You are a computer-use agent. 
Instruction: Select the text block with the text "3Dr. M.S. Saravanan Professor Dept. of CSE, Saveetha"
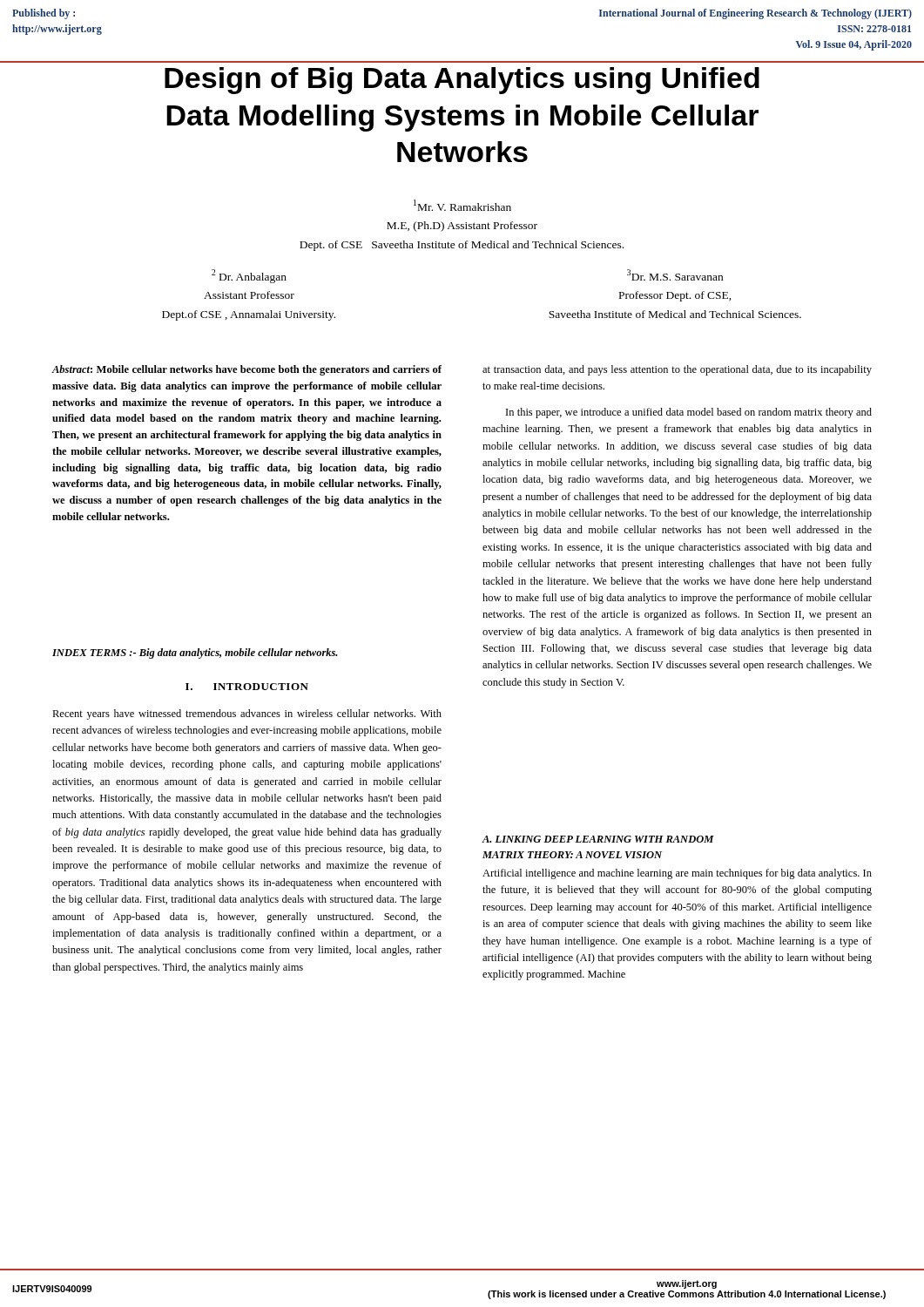pos(675,294)
